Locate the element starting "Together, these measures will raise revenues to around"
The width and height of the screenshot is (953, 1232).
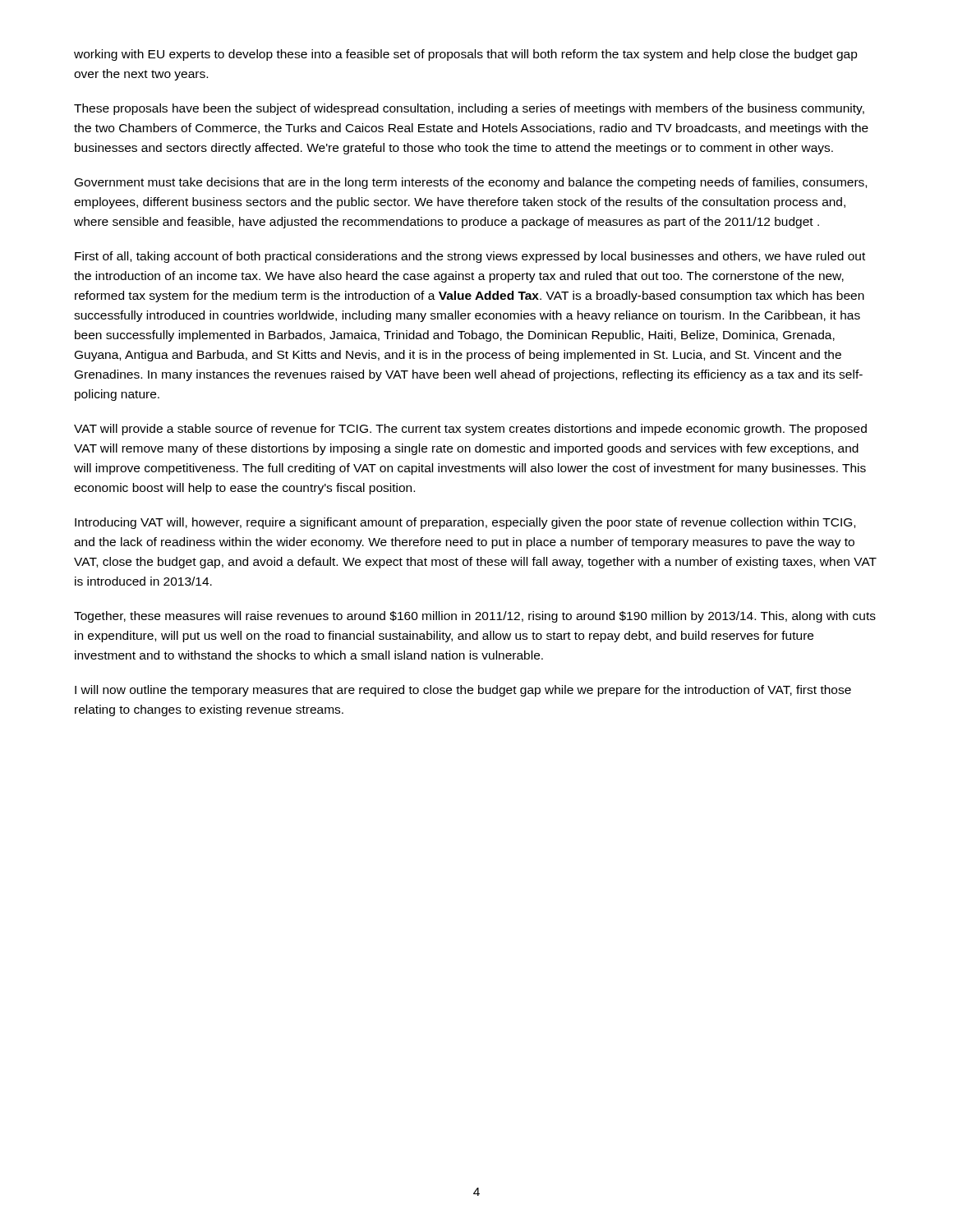pos(475,636)
